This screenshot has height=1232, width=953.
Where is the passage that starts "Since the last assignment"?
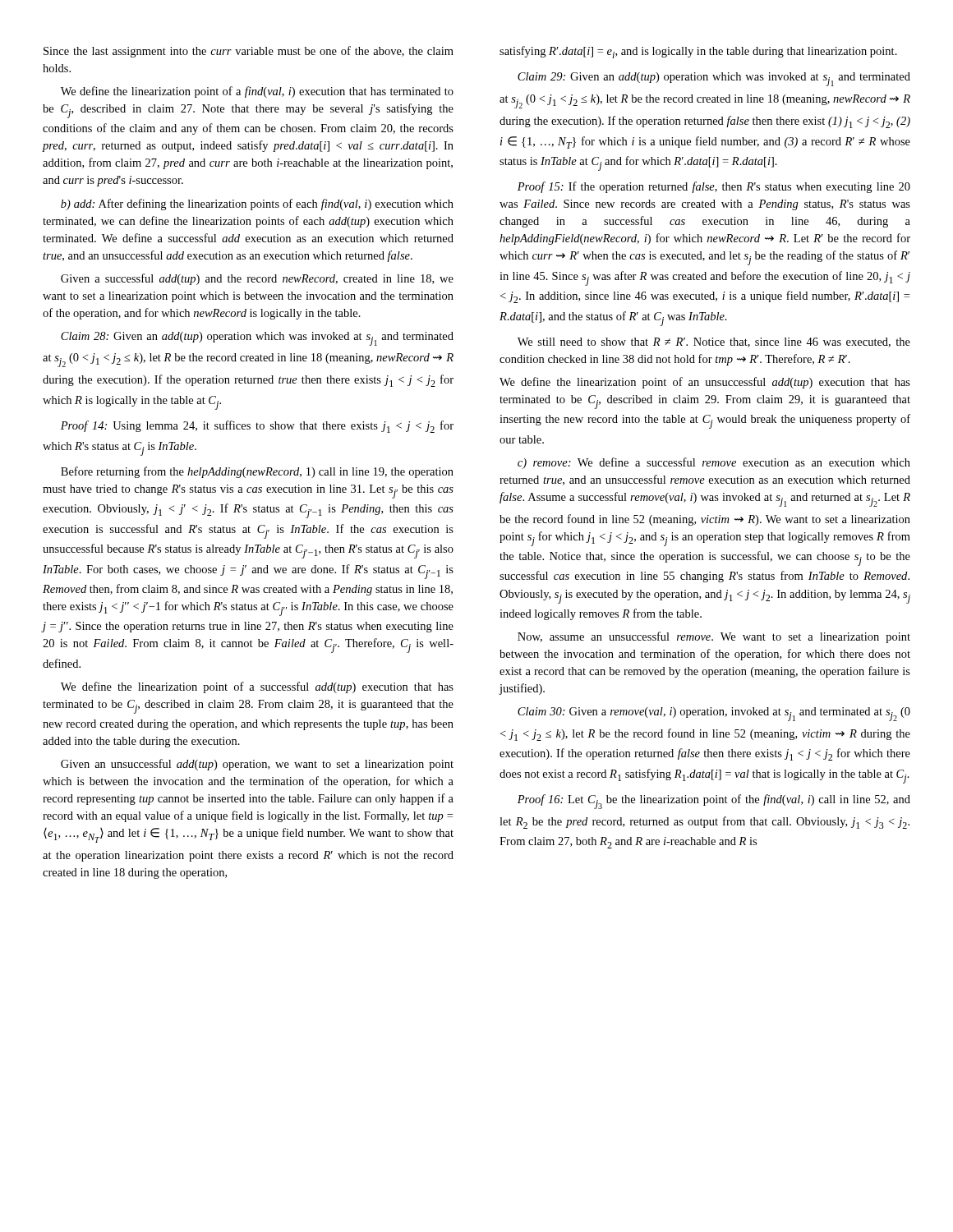point(248,60)
